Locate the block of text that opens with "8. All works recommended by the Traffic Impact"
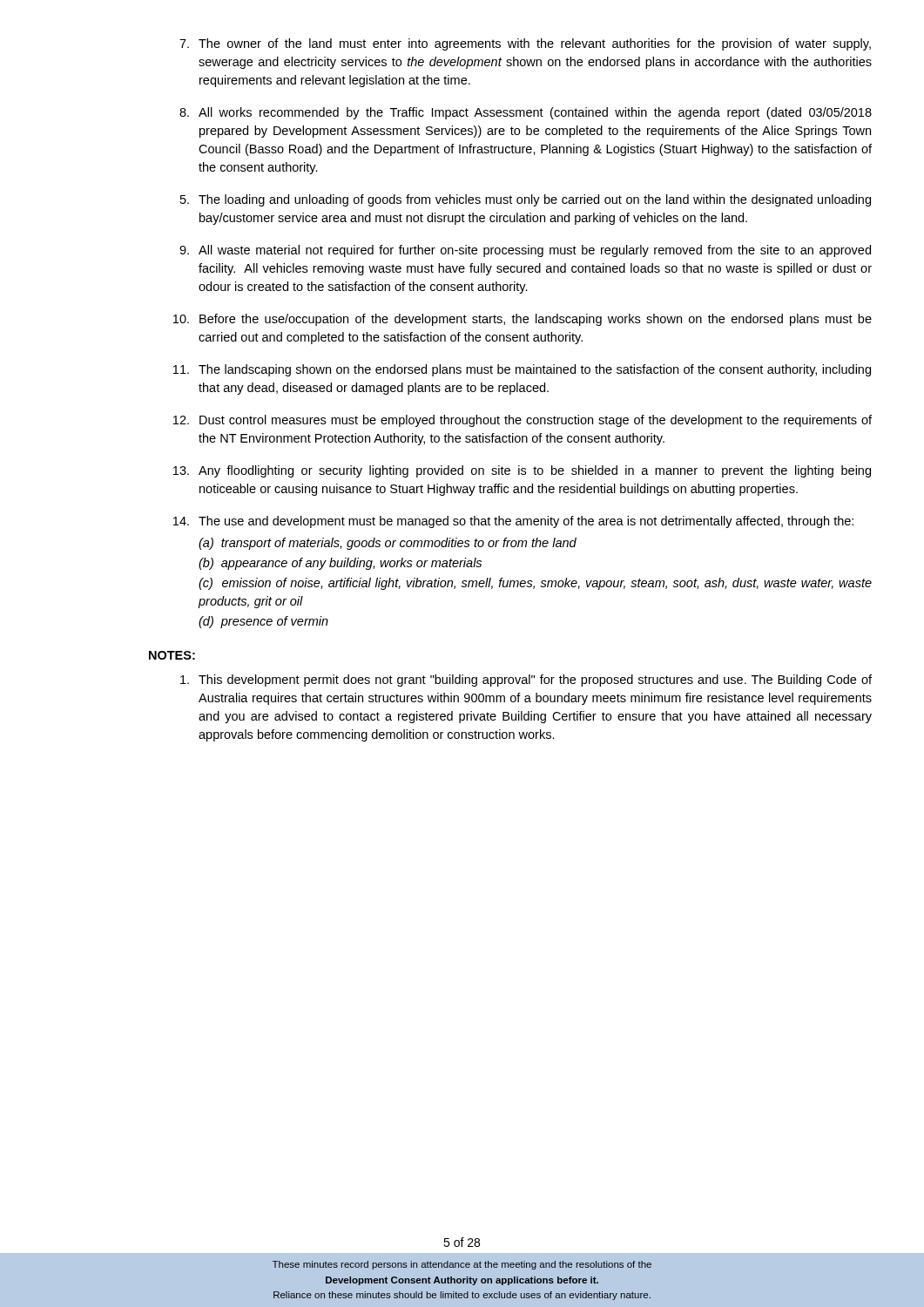Viewport: 924px width, 1307px height. 510,140
